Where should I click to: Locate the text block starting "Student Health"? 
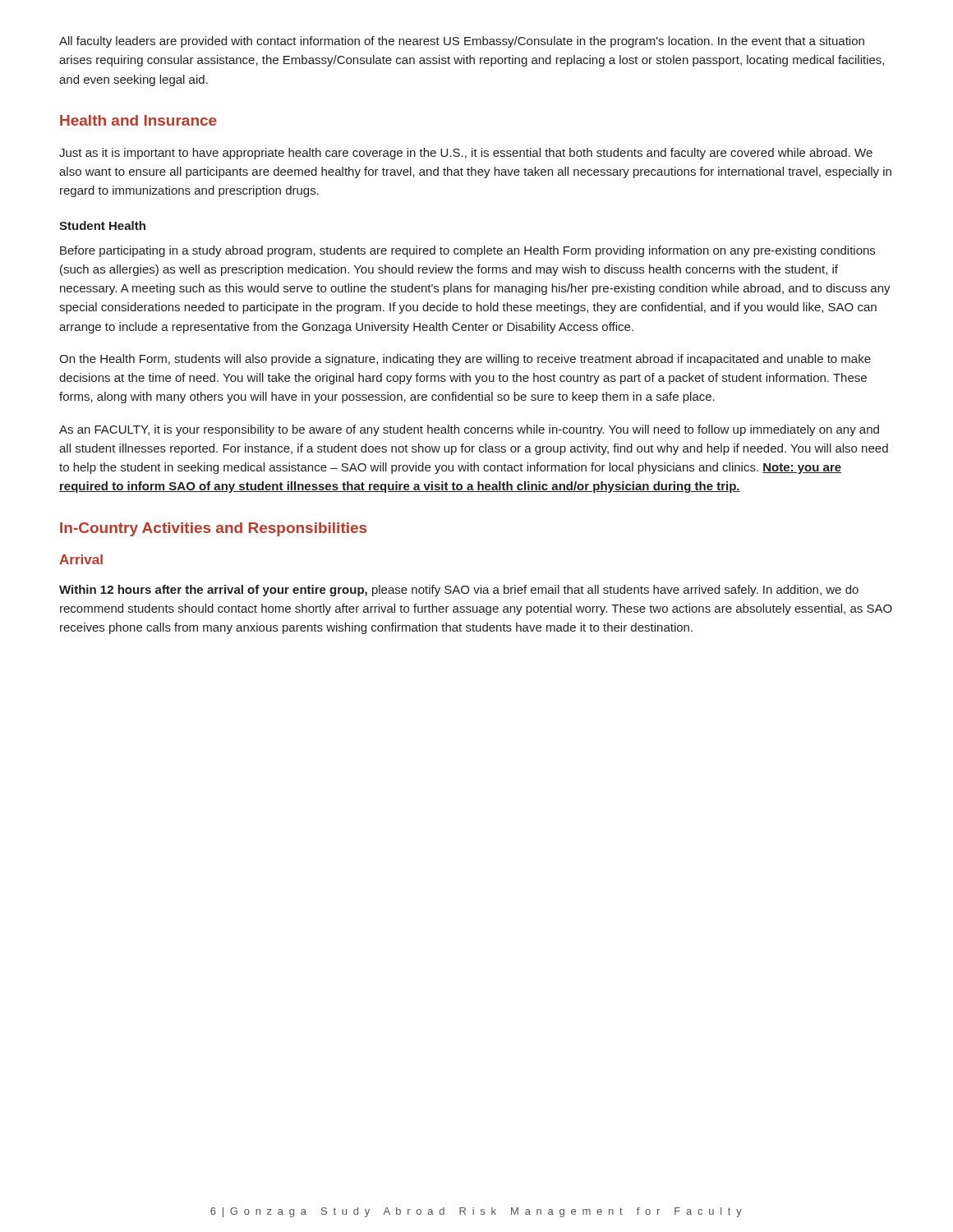pyautogui.click(x=103, y=225)
